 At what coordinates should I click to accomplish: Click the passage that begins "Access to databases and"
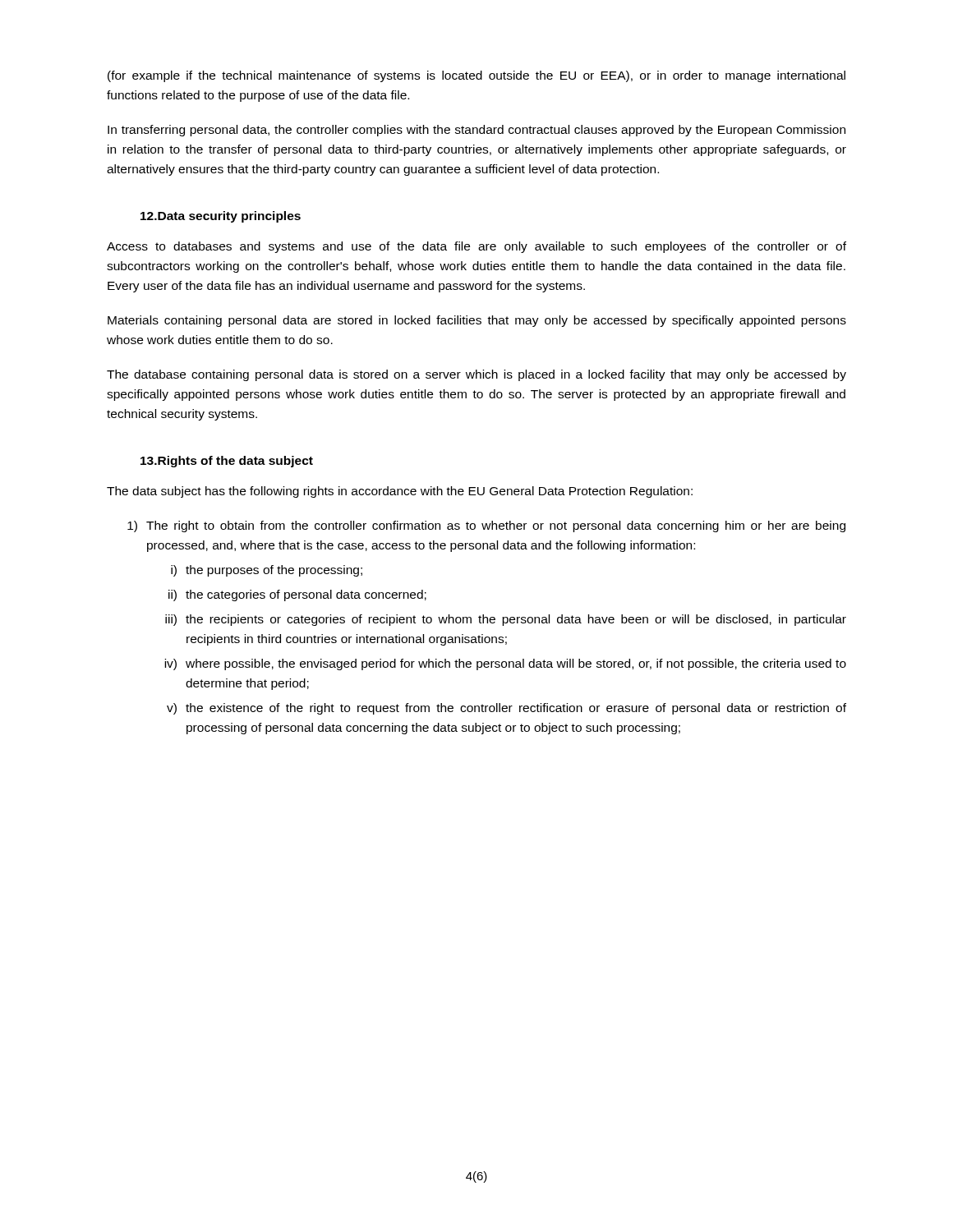pyautogui.click(x=476, y=266)
